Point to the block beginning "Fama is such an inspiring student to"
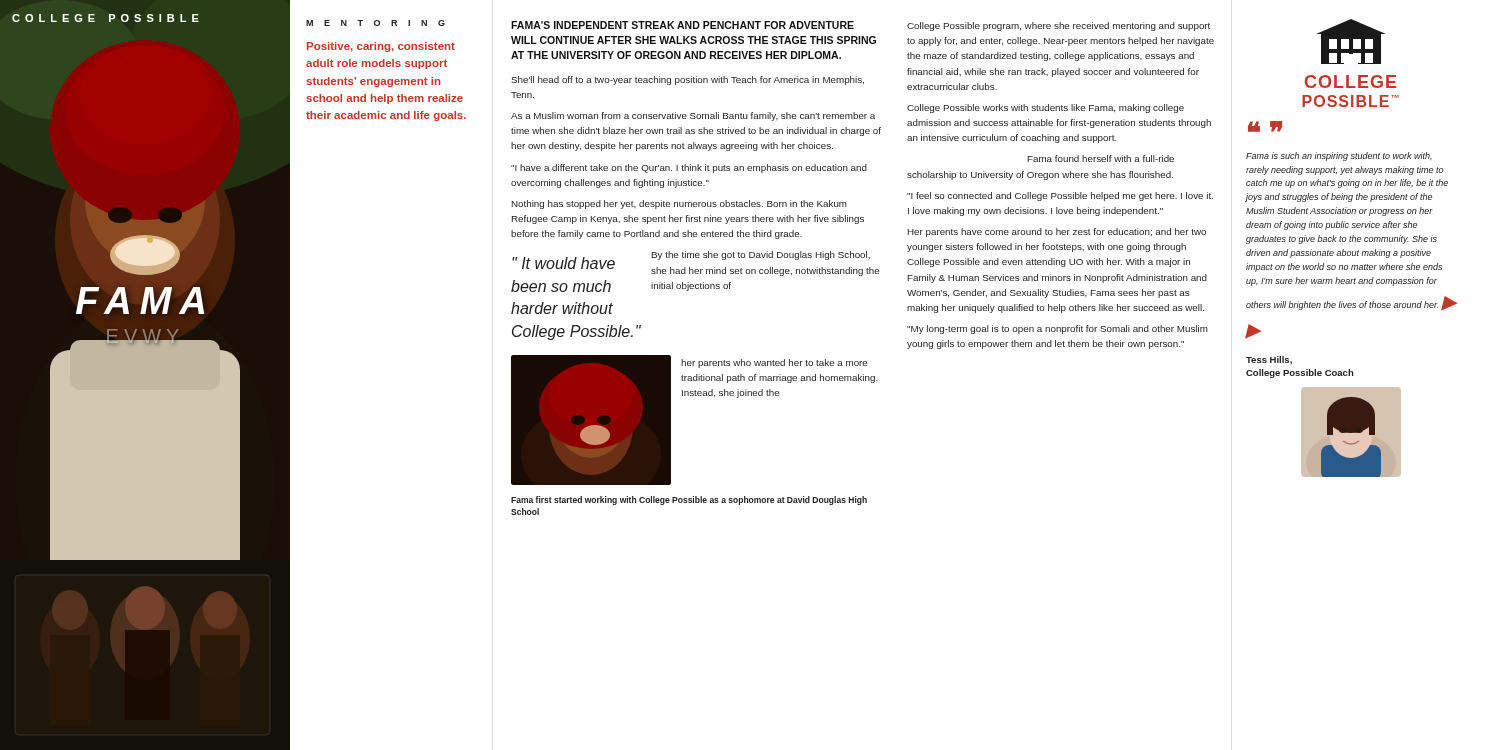 1351,245
